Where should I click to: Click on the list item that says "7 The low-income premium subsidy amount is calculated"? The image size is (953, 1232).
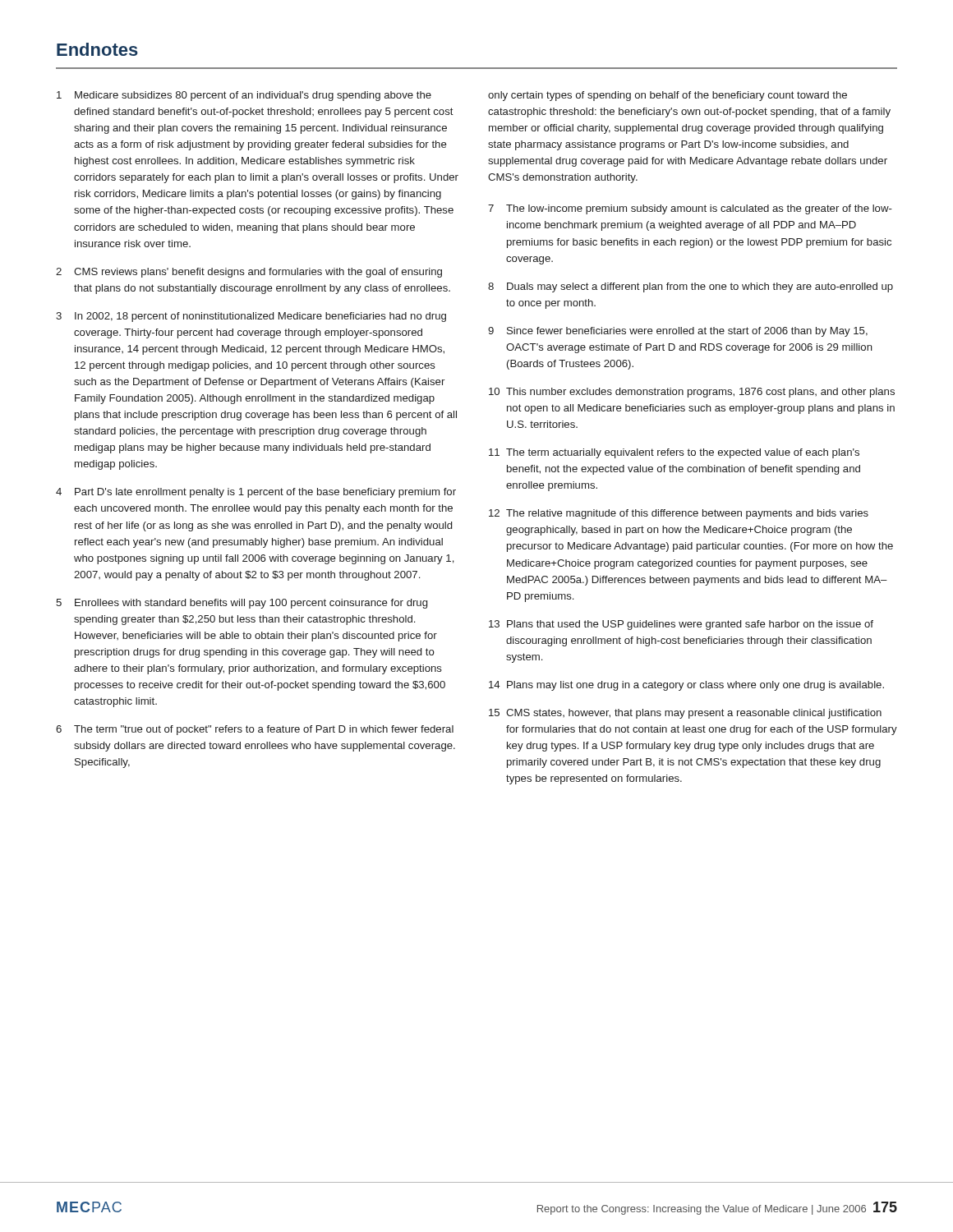click(x=693, y=234)
